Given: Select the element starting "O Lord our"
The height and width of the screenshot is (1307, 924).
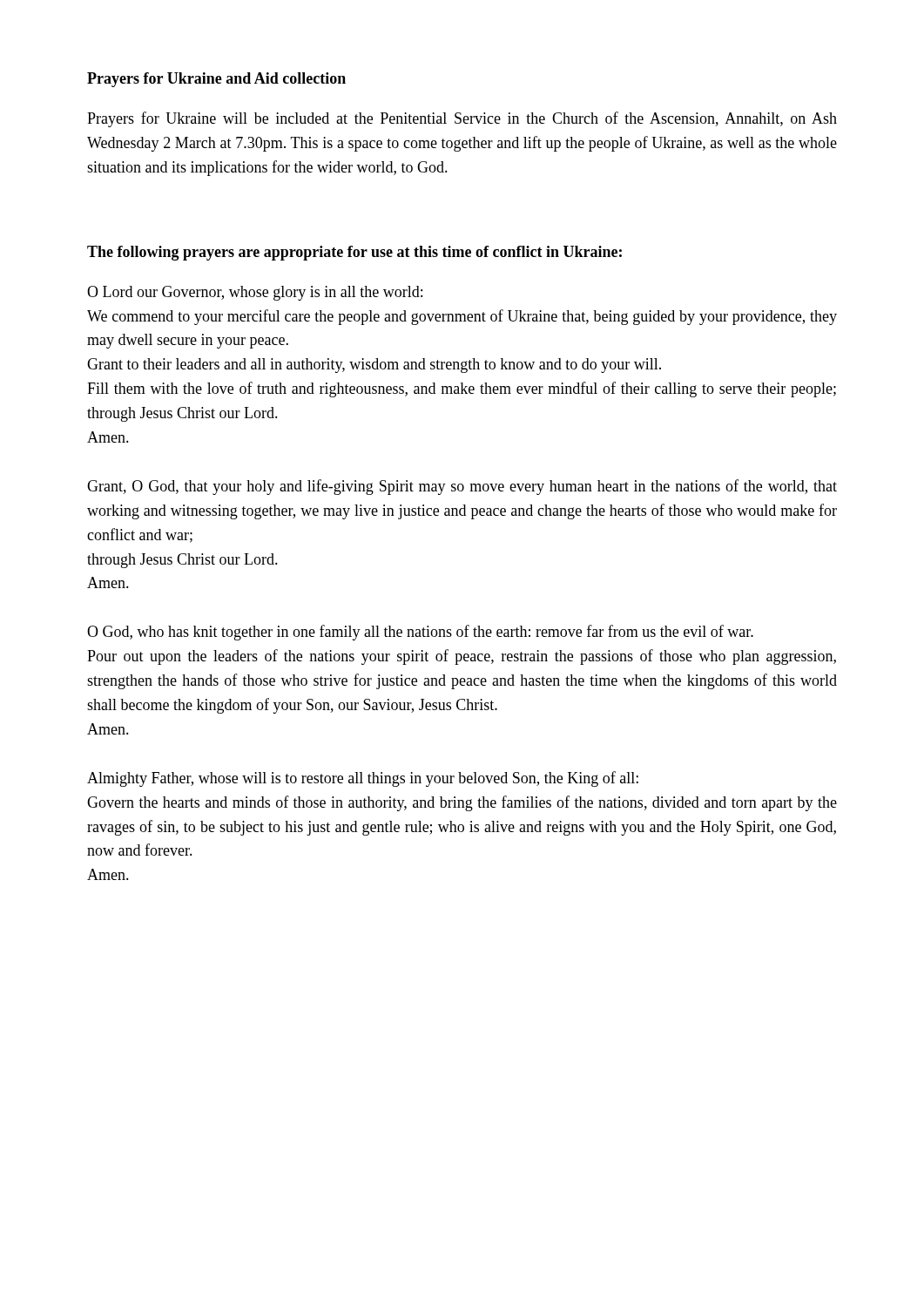Looking at the screenshot, I should pos(462,364).
